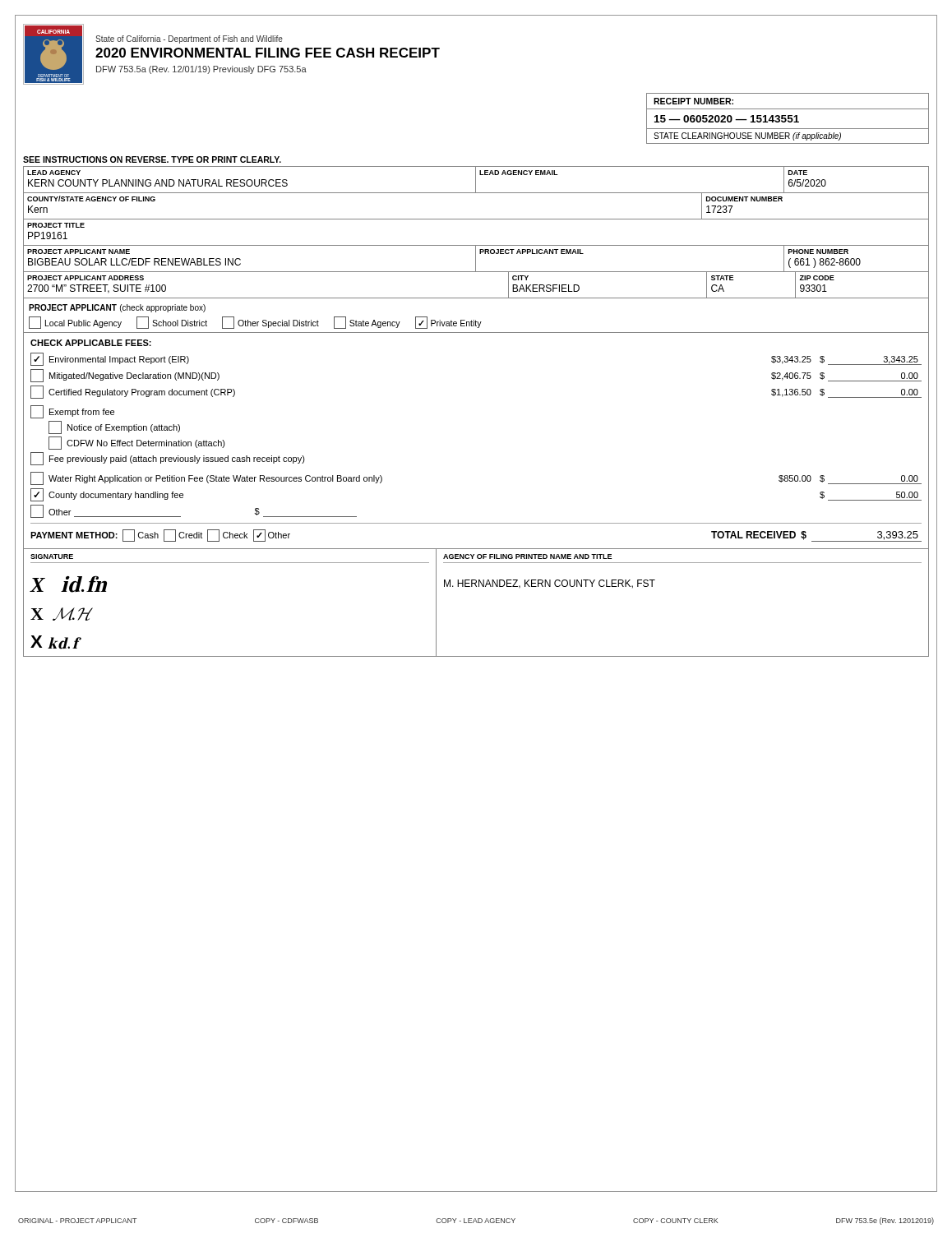Screen dimensions: 1233x952
Task: Find the table that mentions "LEAD AGENCY KERN"
Action: click(x=476, y=180)
